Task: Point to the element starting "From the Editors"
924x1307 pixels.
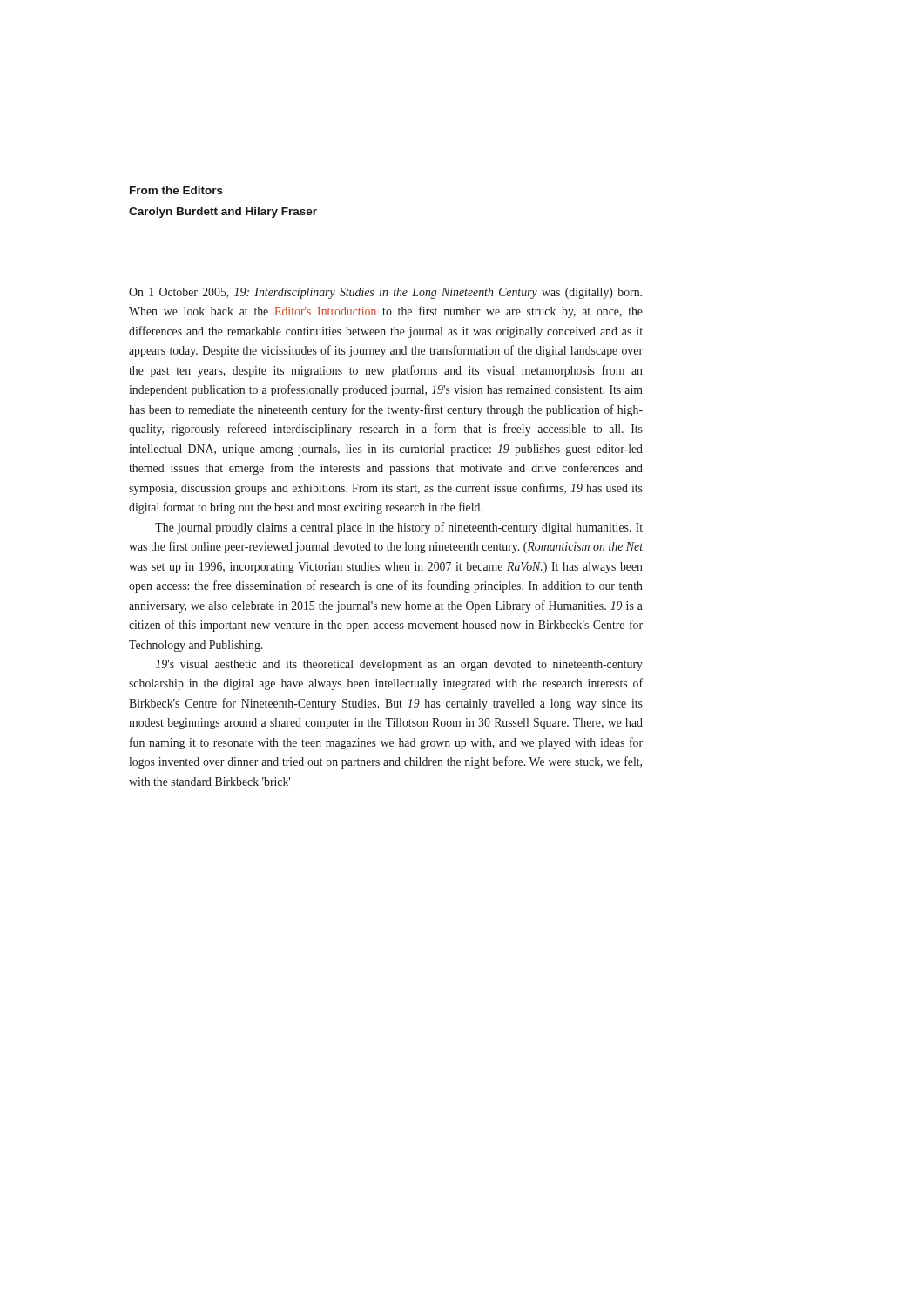Action: [x=176, y=190]
